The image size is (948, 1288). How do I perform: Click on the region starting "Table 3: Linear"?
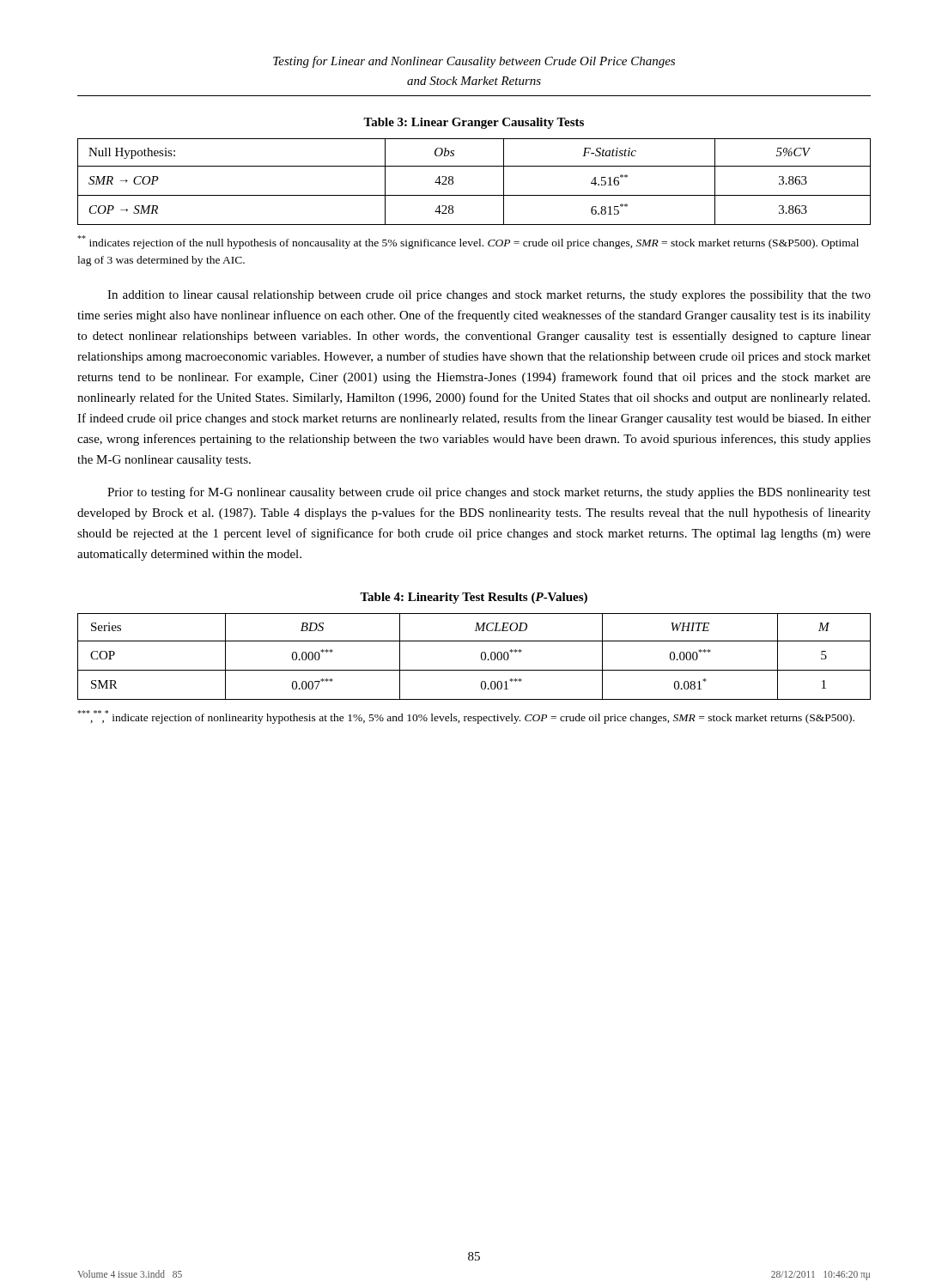pos(474,122)
